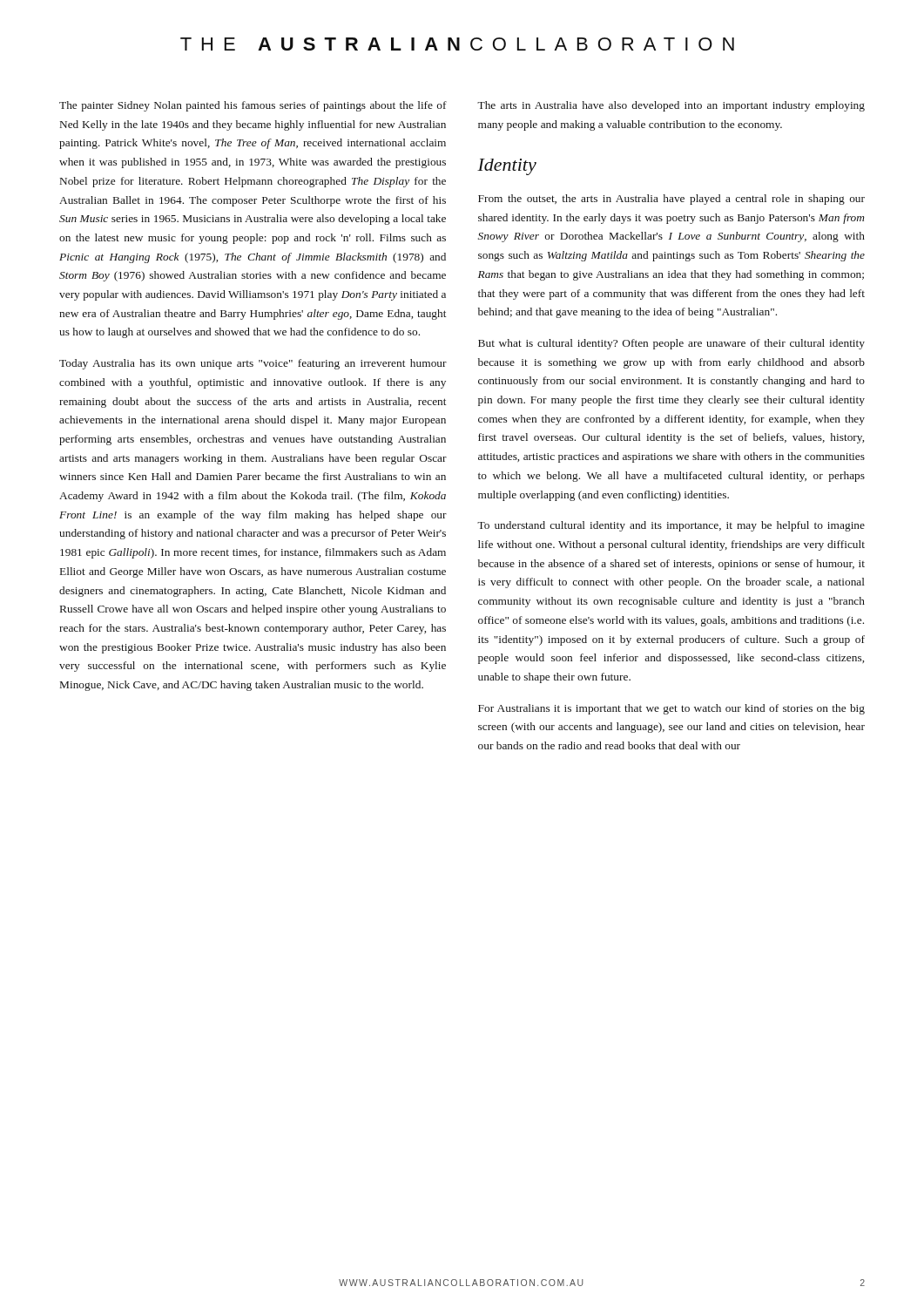Select the region starting "Today Australia has its own unique"

[253, 524]
